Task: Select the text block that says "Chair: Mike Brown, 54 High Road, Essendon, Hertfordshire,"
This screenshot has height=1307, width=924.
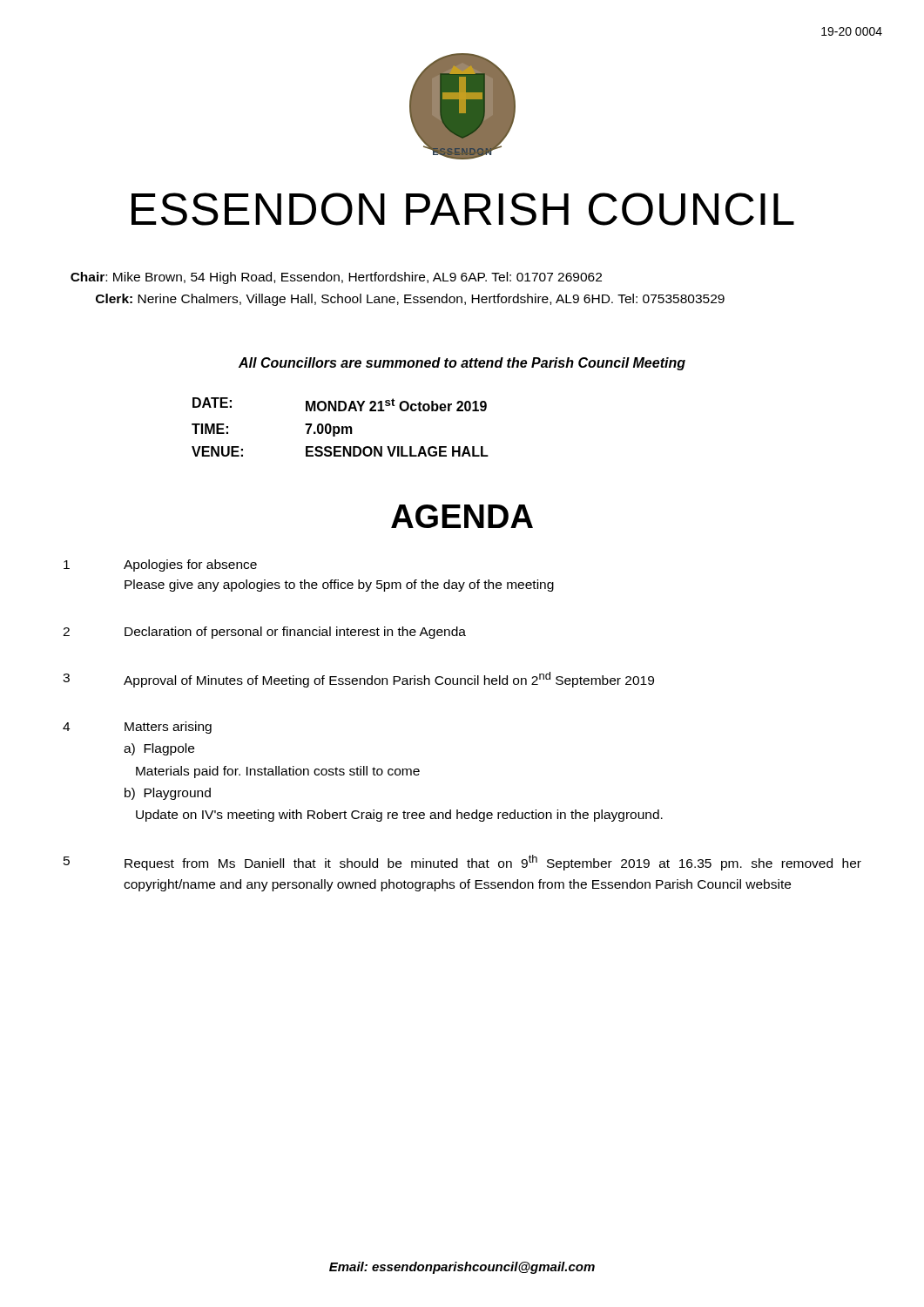Action: point(462,288)
